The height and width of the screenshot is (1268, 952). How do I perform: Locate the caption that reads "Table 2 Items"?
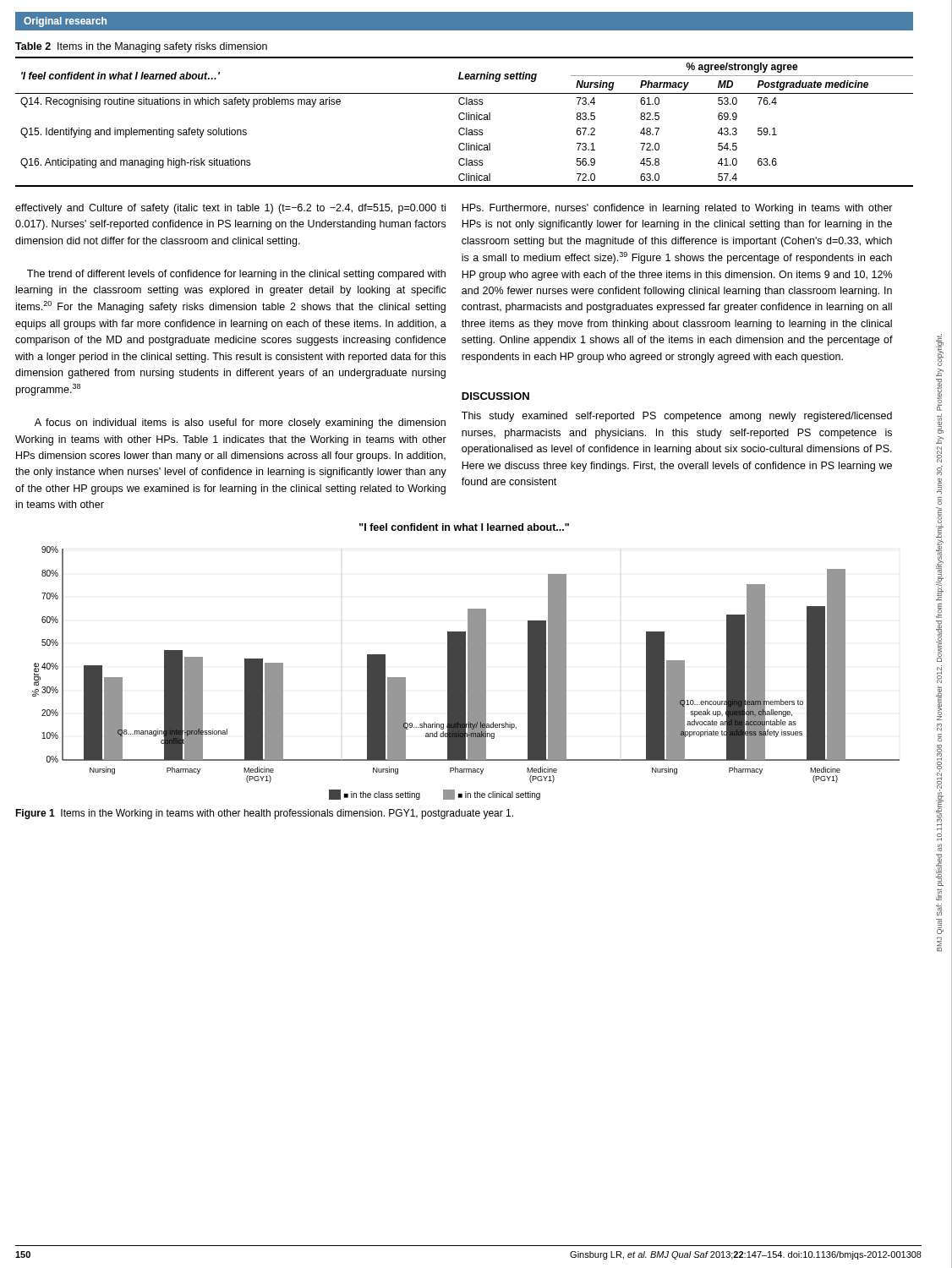141,46
